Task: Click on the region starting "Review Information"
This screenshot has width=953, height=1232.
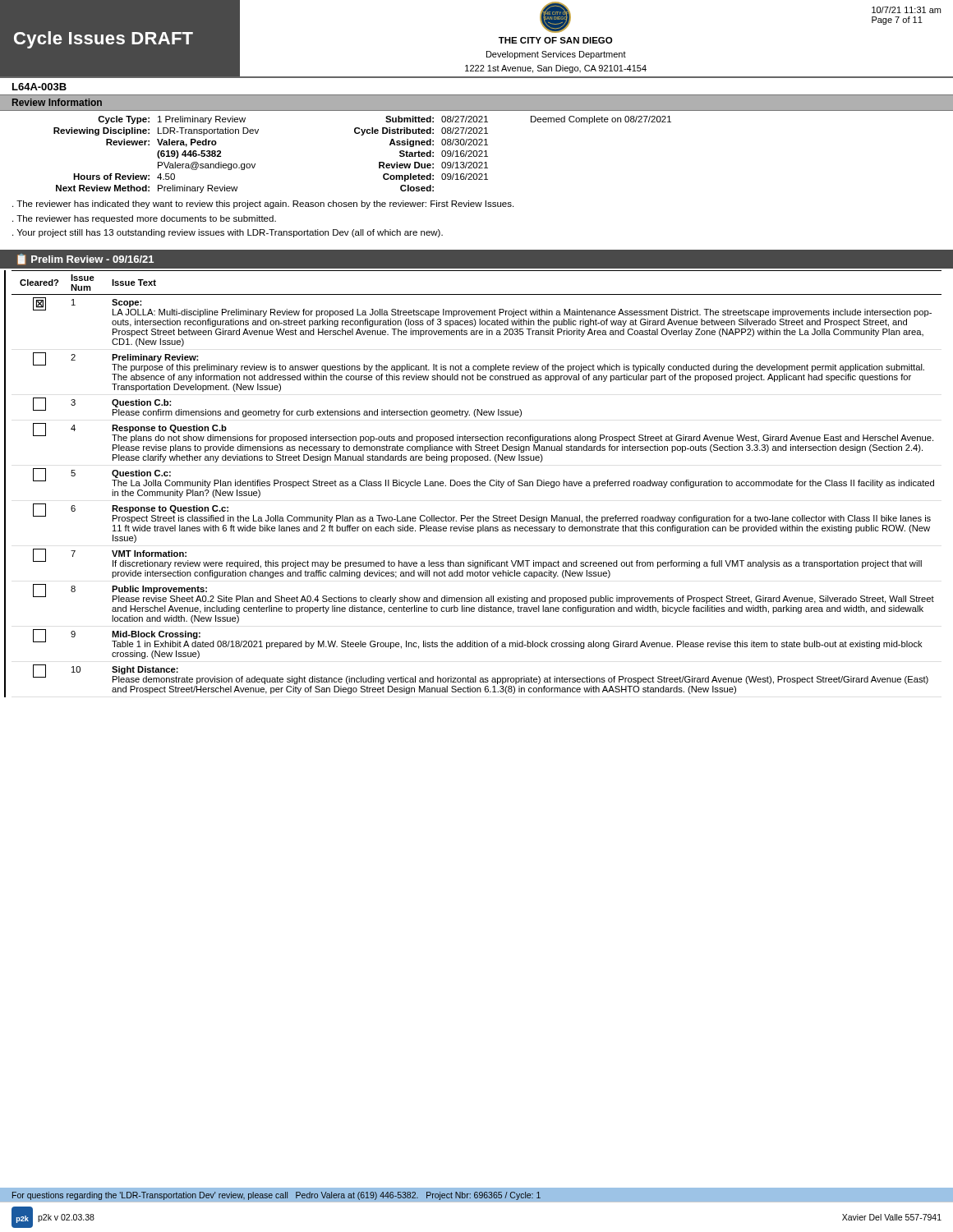Action: coord(57,103)
